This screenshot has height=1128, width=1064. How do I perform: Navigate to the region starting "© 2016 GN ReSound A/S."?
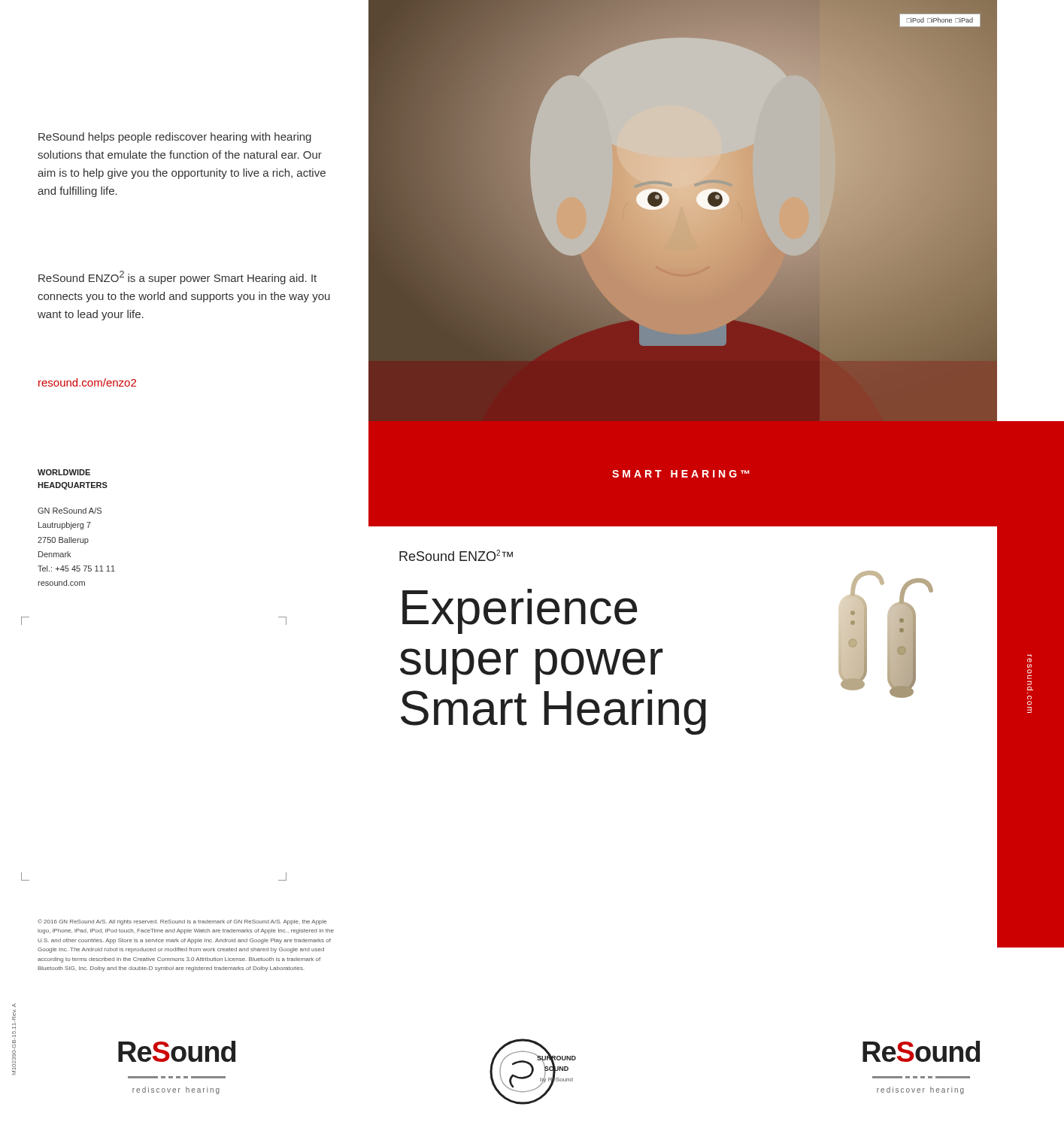[x=186, y=945]
